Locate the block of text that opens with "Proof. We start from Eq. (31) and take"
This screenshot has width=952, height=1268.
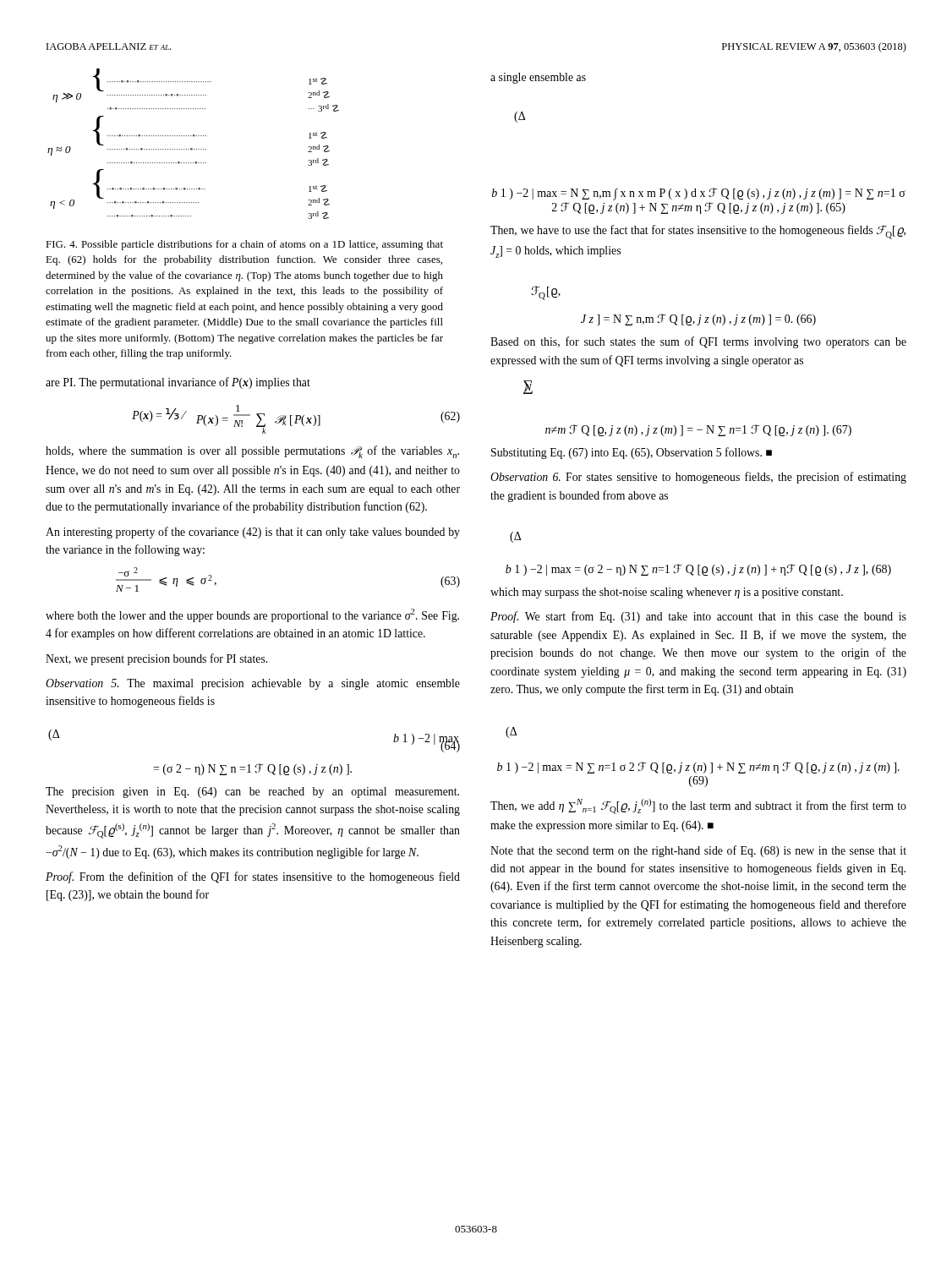pyautogui.click(x=698, y=653)
